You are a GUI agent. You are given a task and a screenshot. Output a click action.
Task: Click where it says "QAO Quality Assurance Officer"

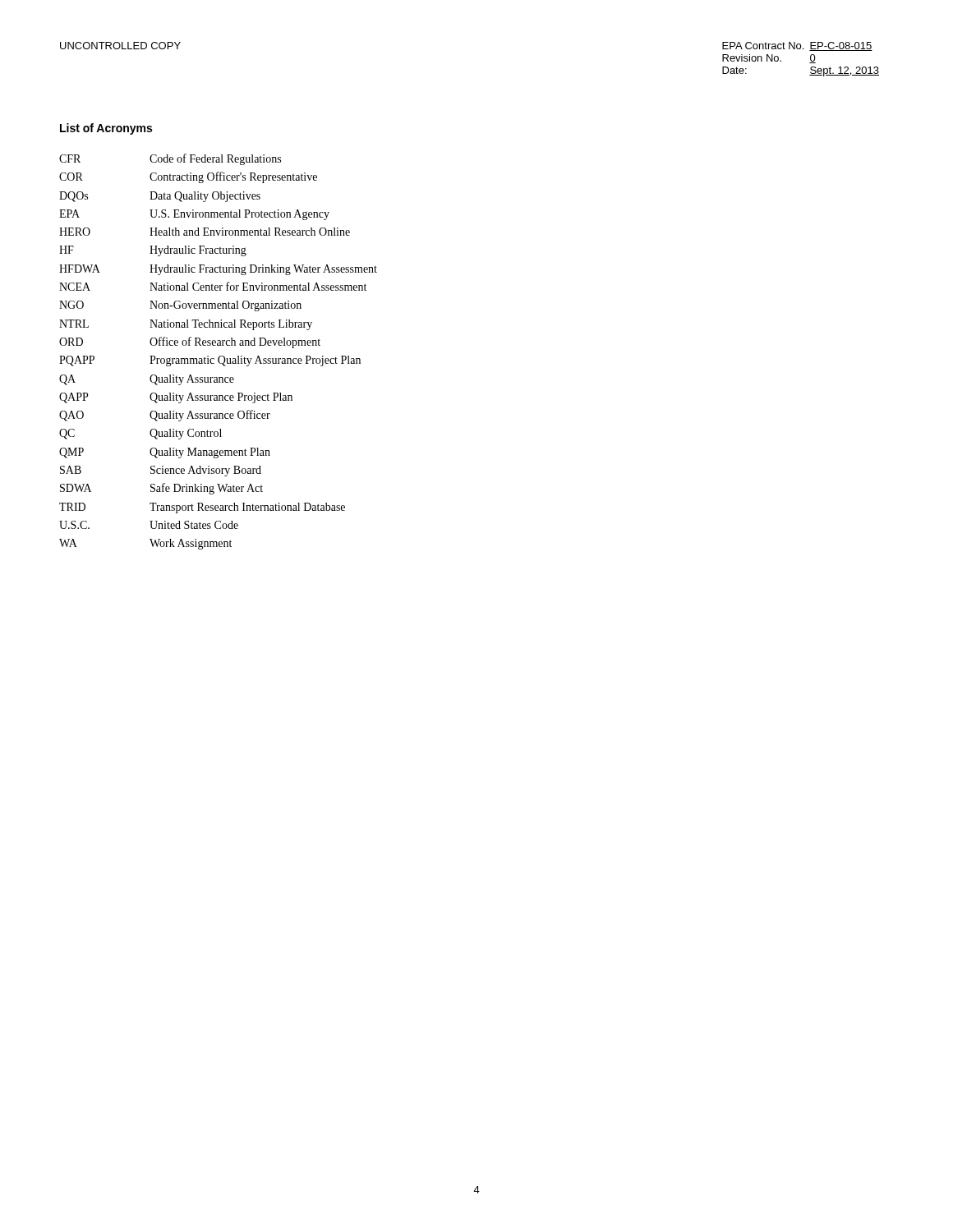click(x=218, y=416)
